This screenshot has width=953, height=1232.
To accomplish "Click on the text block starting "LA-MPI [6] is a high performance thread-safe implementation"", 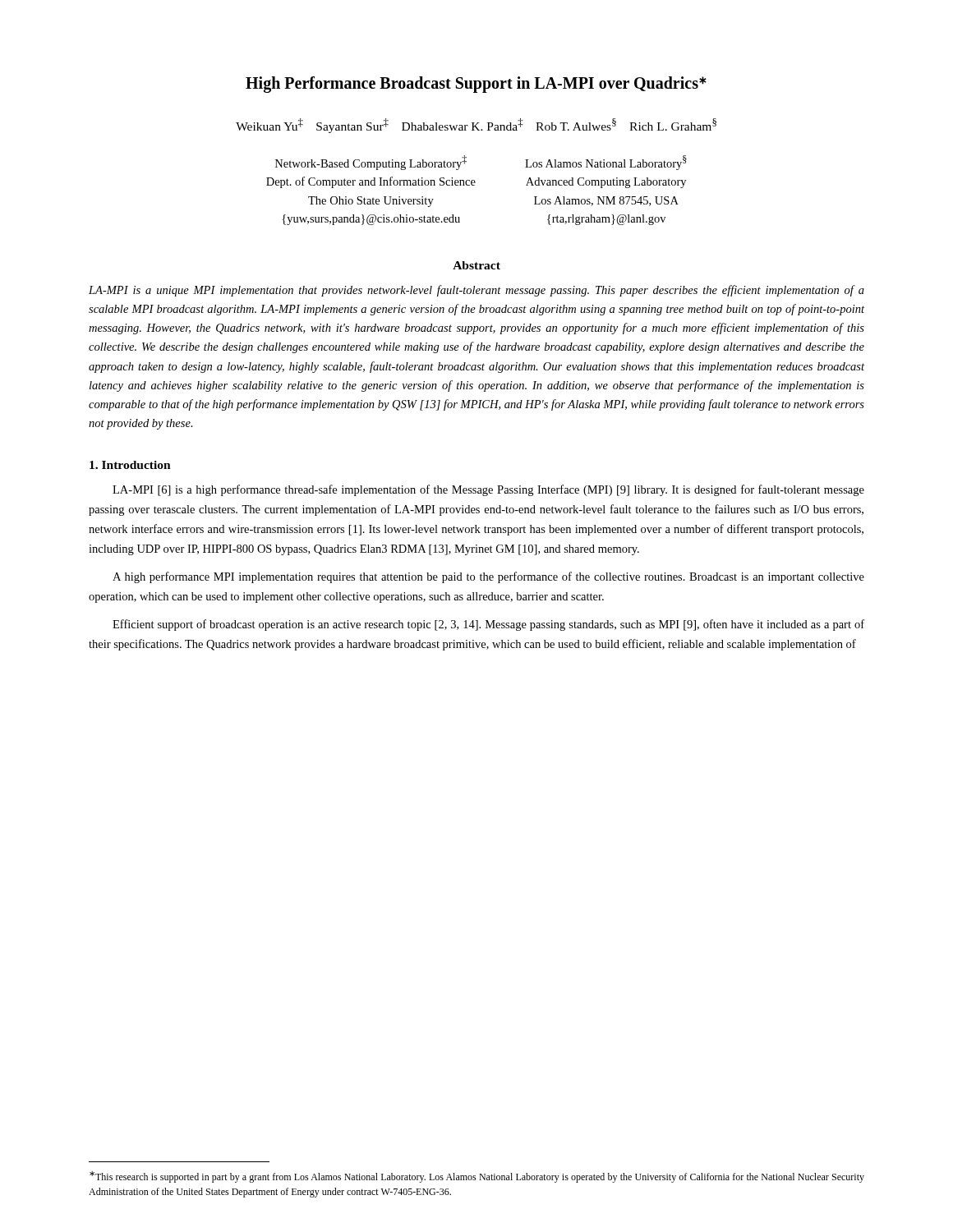I will coord(476,519).
